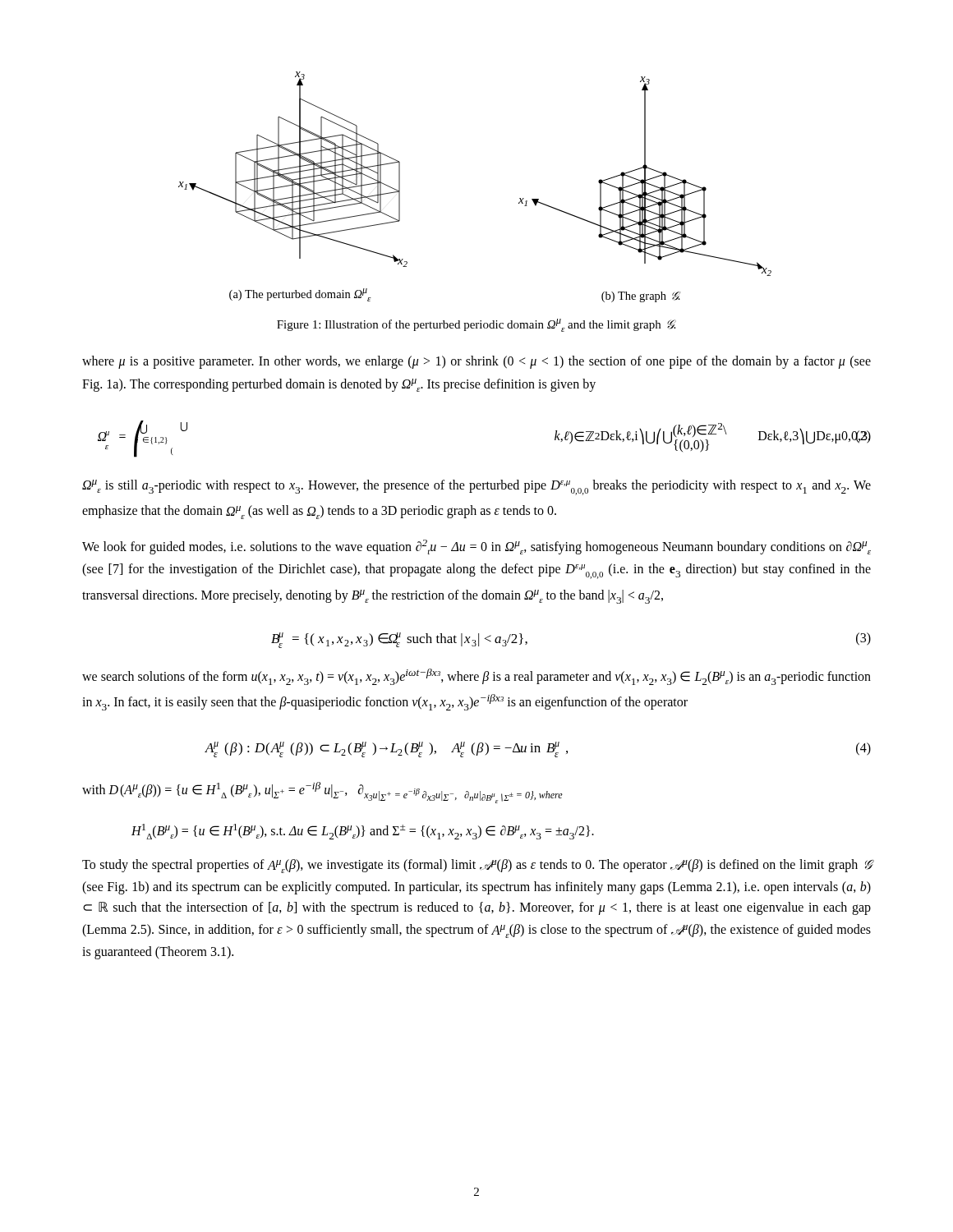This screenshot has height=1232, width=953.
Task: Navigate to the block starting "where μ is a positive parameter. In other"
Action: (476, 374)
